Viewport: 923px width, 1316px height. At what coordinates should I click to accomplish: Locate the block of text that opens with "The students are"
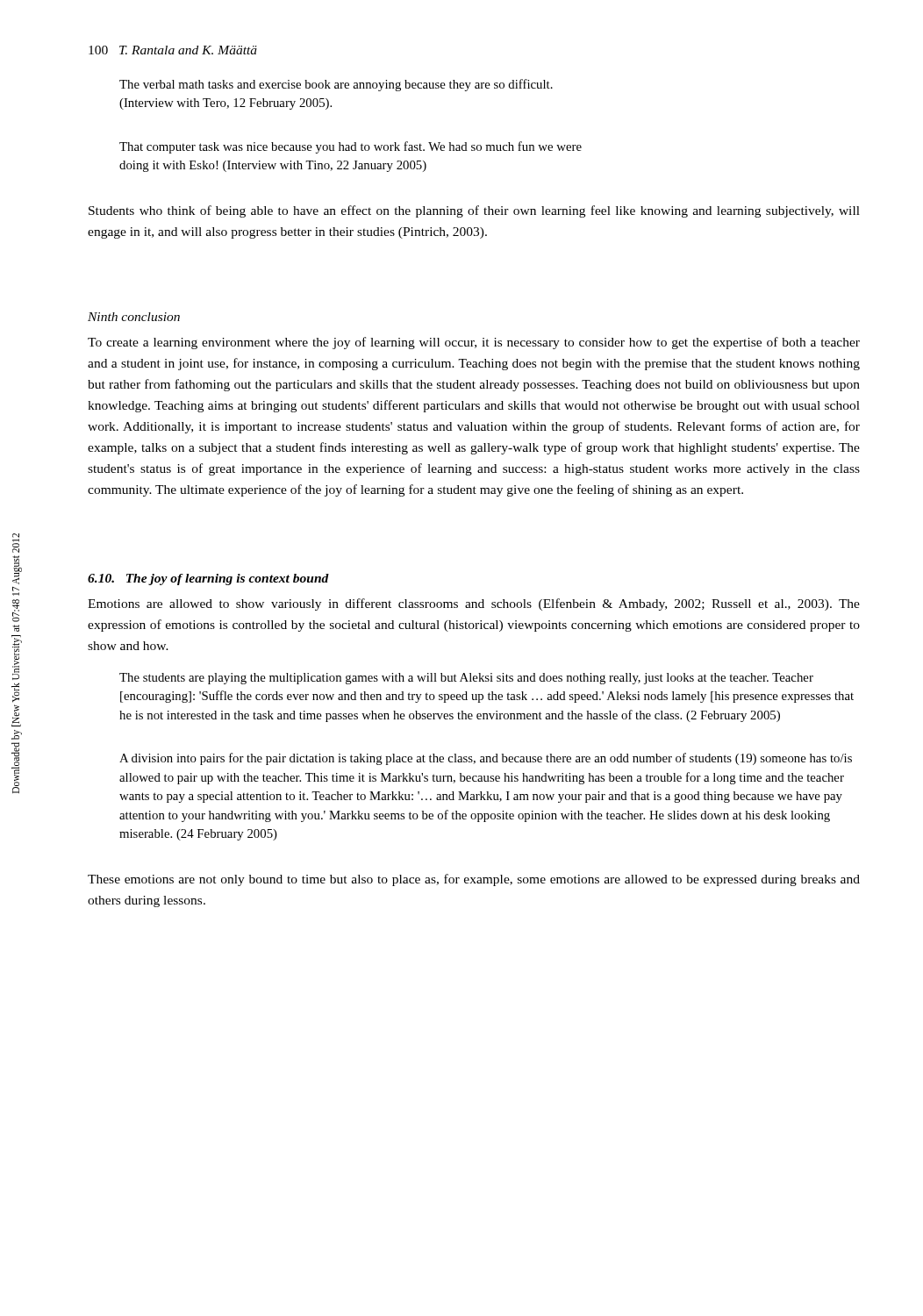pos(487,696)
